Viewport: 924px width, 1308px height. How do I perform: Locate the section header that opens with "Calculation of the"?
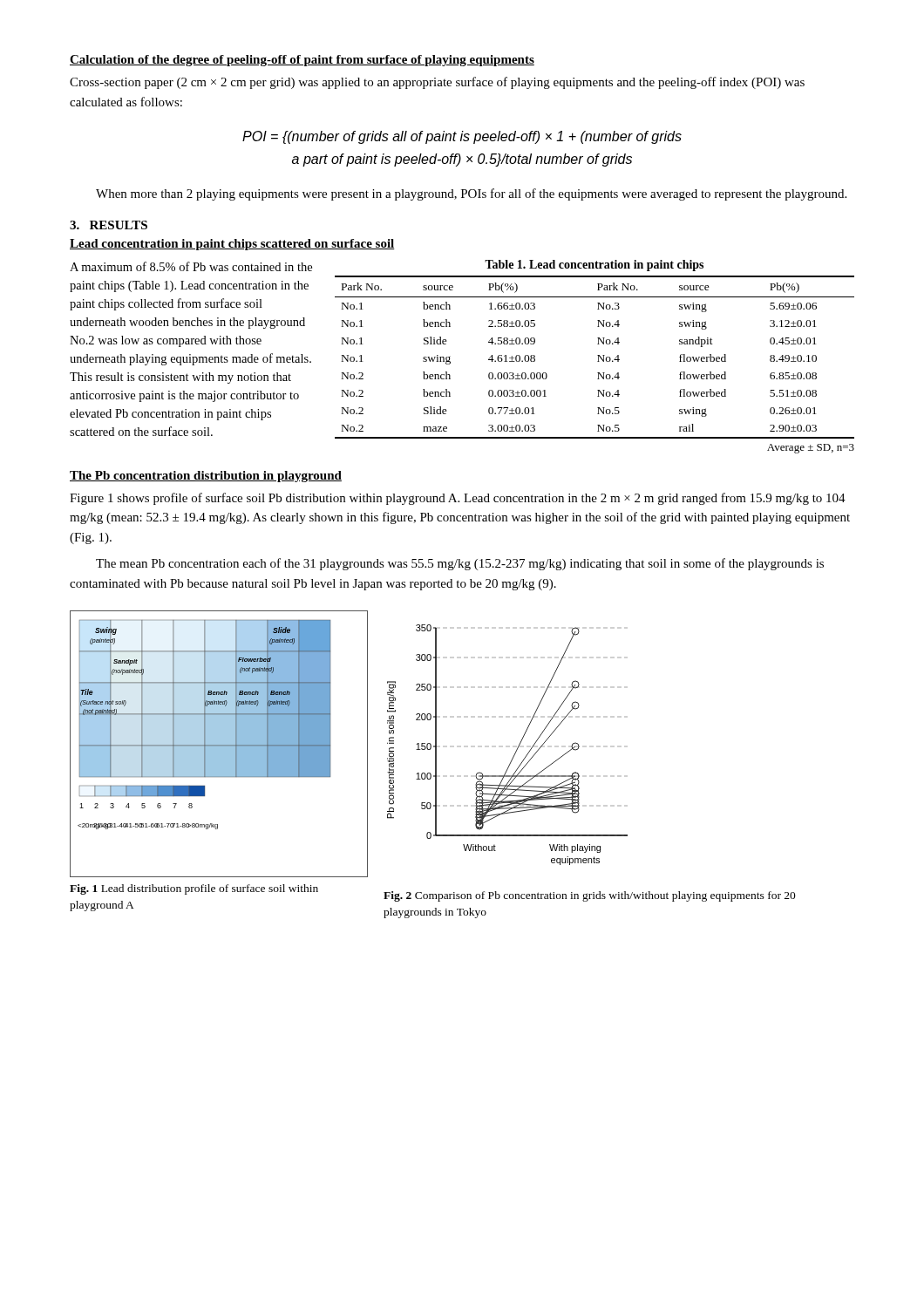click(x=302, y=59)
